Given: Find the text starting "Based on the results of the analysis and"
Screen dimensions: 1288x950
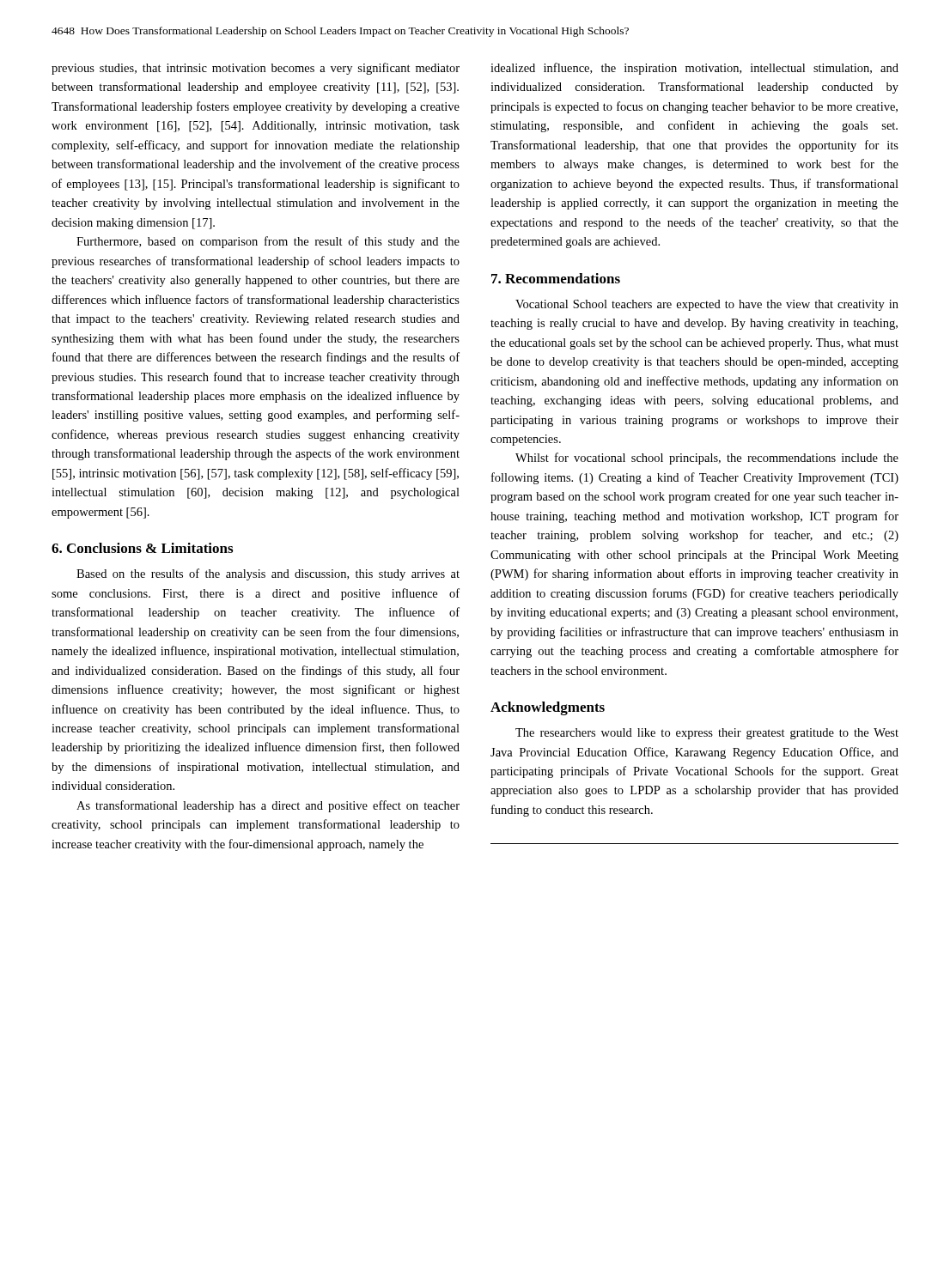Looking at the screenshot, I should click(x=256, y=680).
